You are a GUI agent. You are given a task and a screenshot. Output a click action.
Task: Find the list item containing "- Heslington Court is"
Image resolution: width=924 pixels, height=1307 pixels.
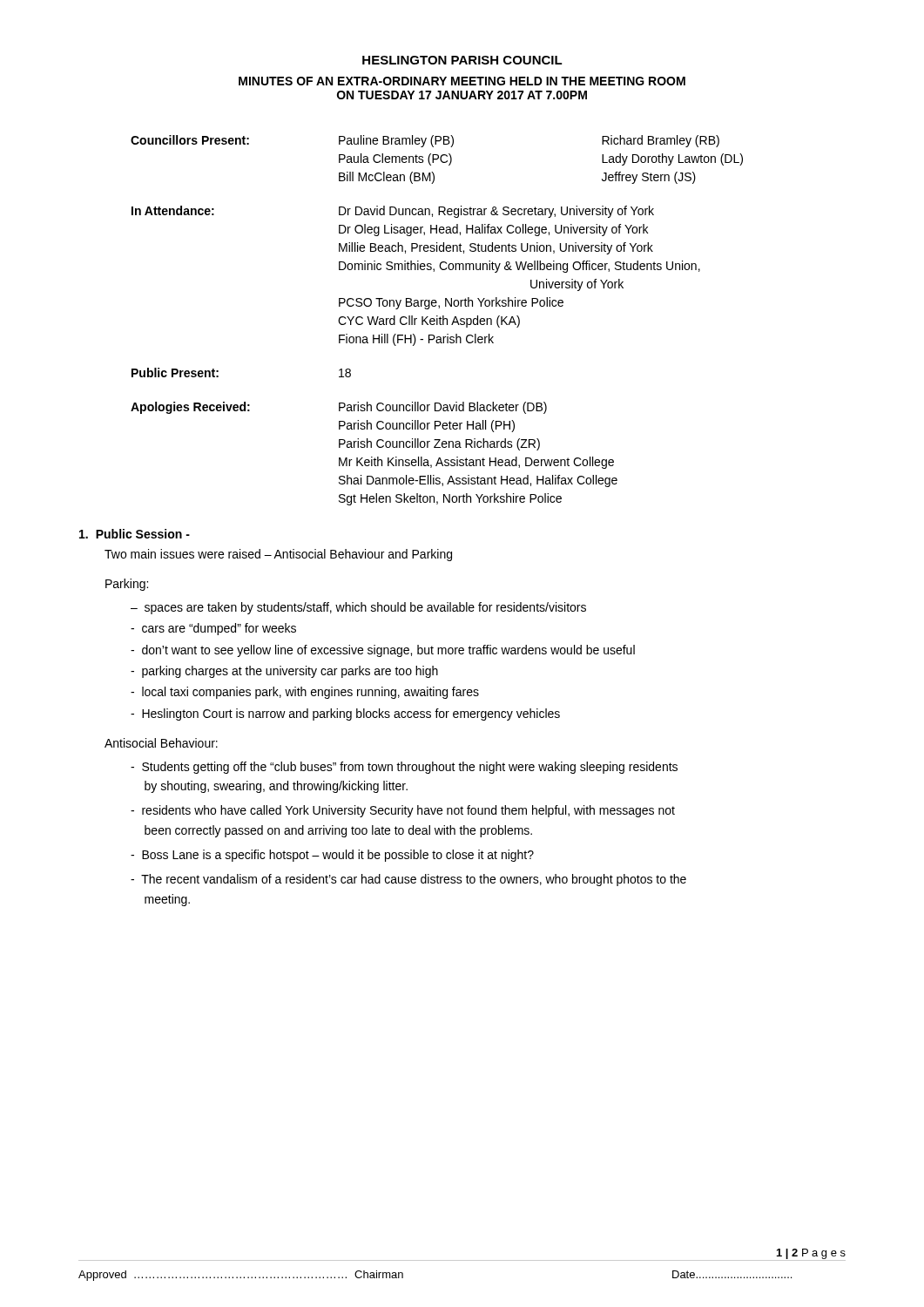tap(345, 713)
